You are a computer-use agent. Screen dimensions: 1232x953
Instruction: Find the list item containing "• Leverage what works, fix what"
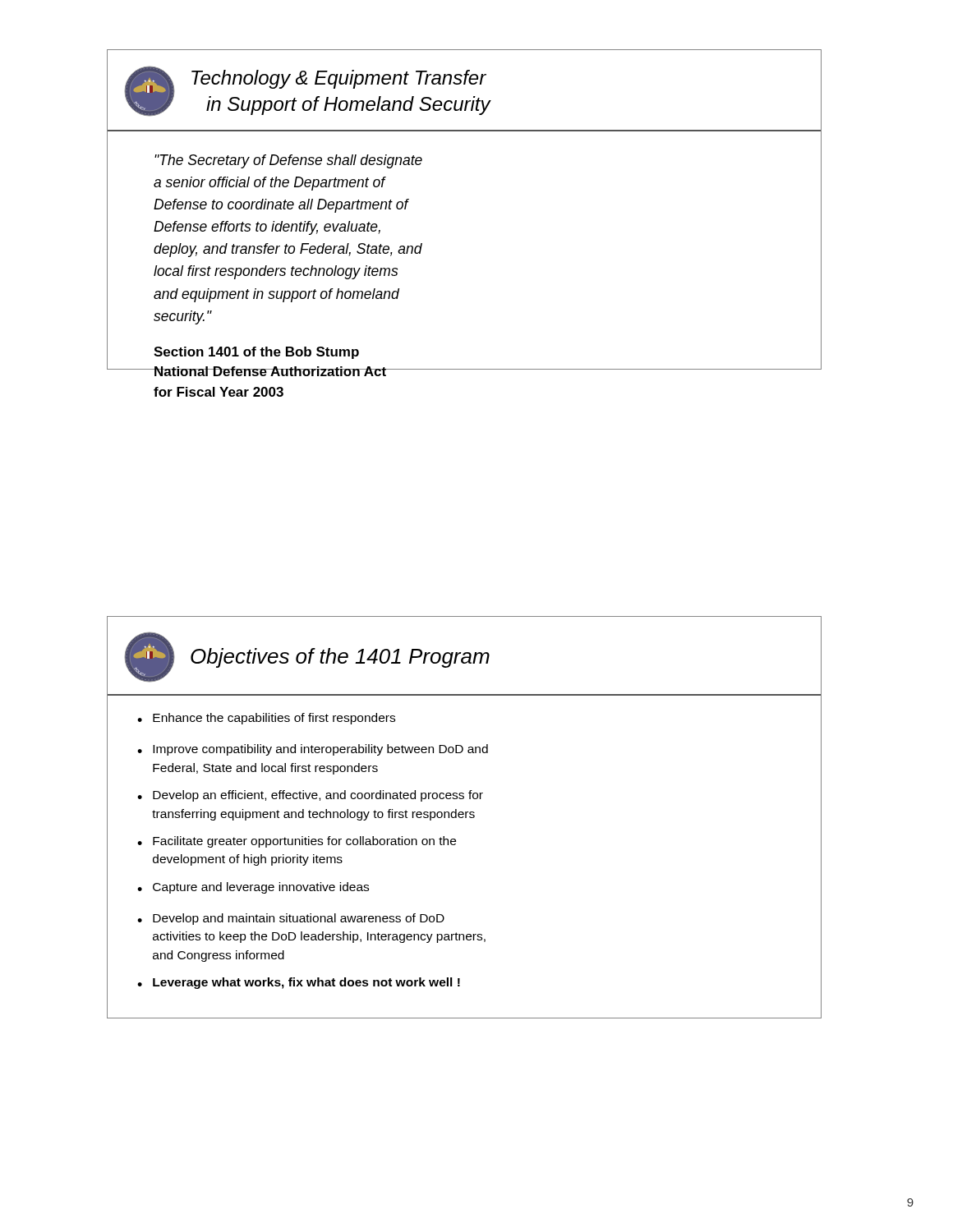(464, 985)
